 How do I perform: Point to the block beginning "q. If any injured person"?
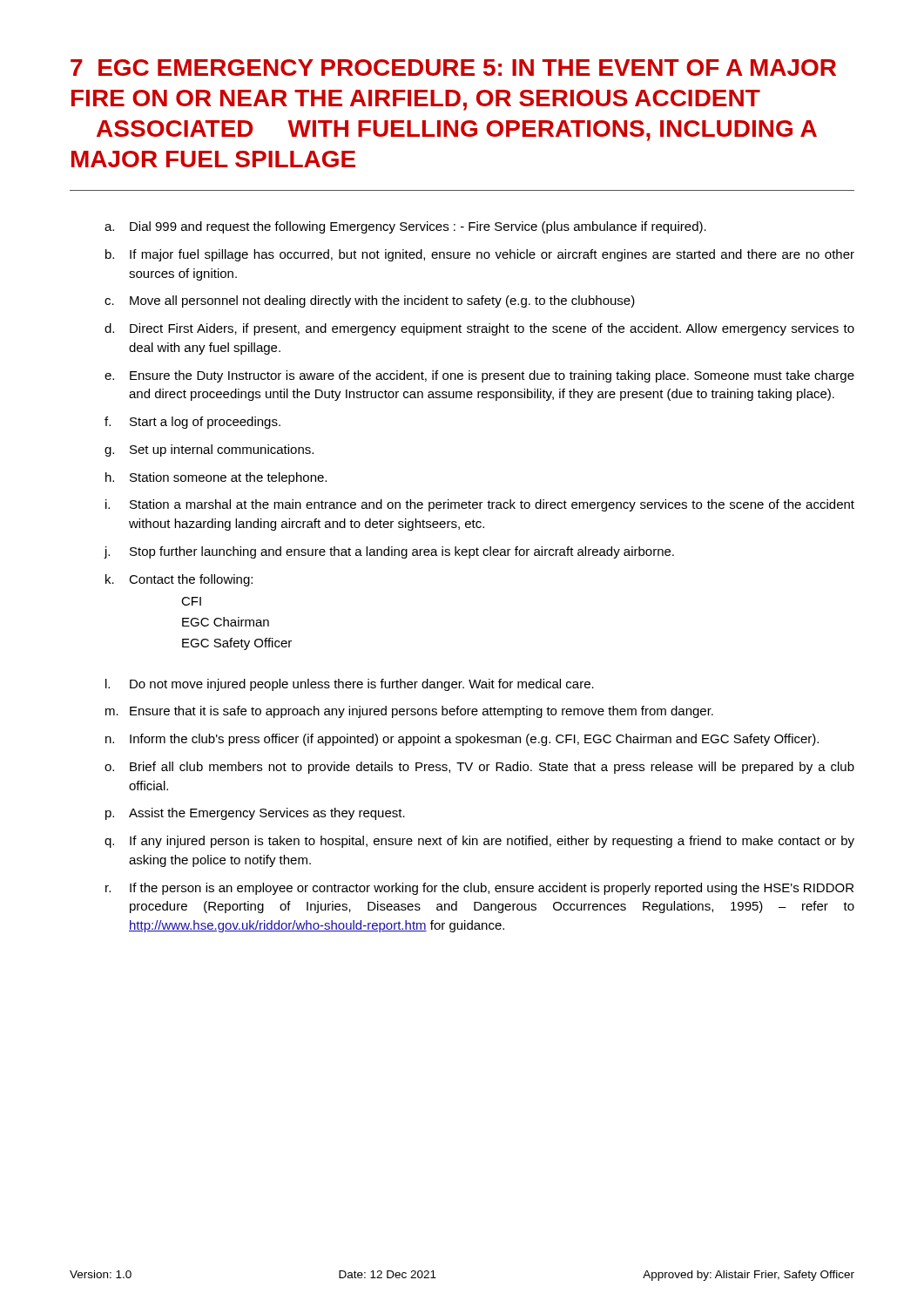coord(479,850)
